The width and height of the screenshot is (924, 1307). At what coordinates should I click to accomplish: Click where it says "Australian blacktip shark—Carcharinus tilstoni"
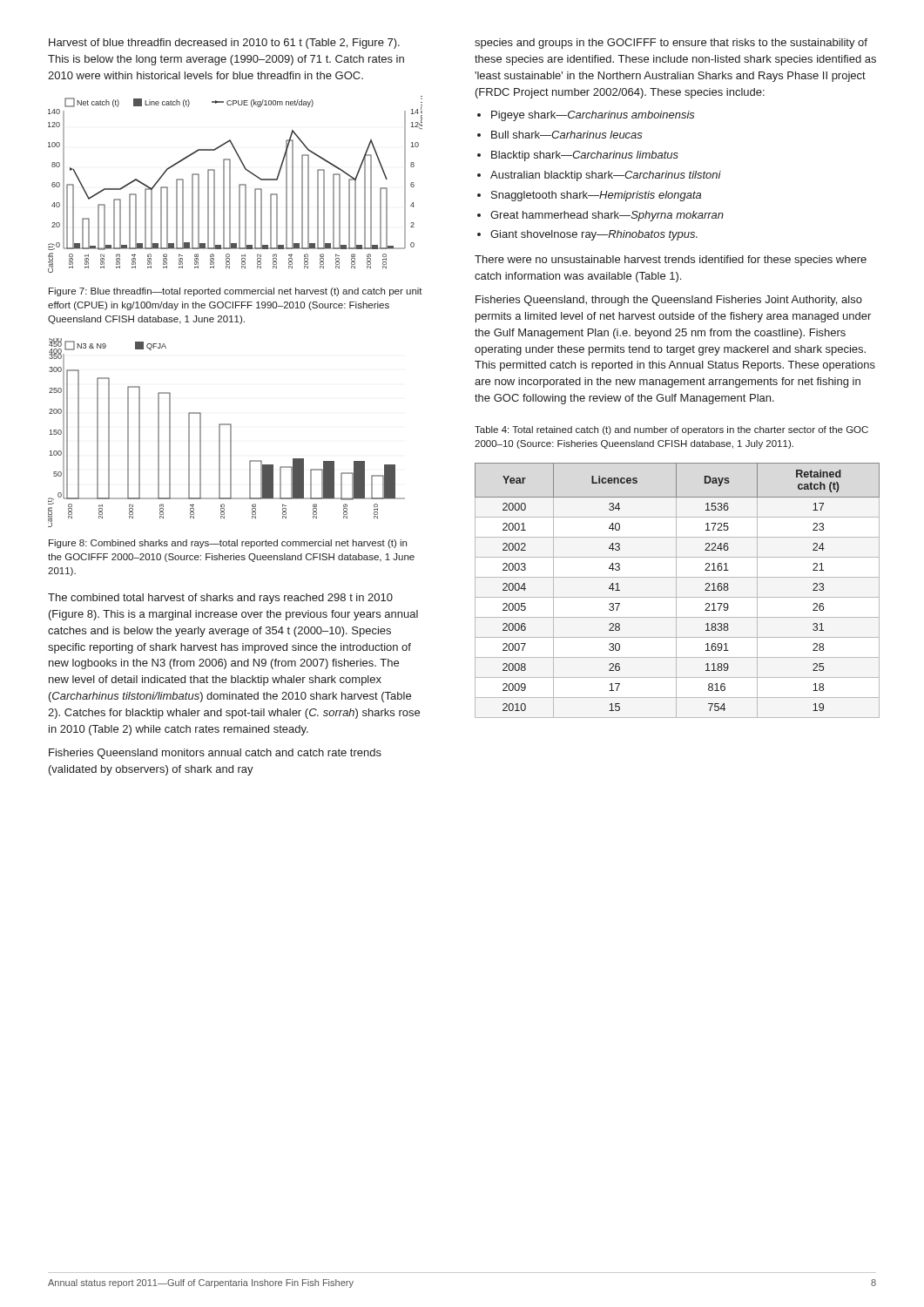(605, 175)
